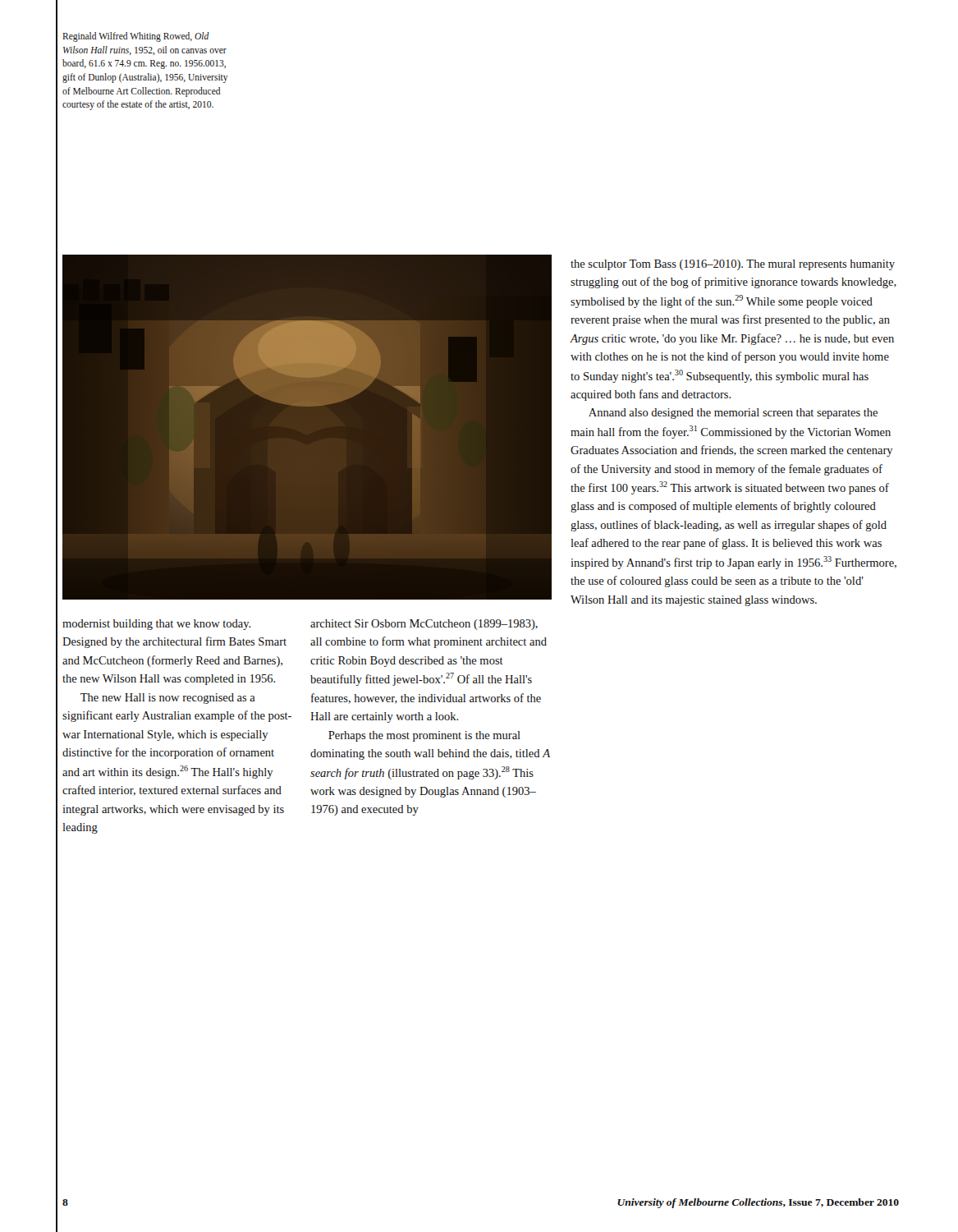Locate the region starting "the sculptor Tom Bass"

click(735, 432)
